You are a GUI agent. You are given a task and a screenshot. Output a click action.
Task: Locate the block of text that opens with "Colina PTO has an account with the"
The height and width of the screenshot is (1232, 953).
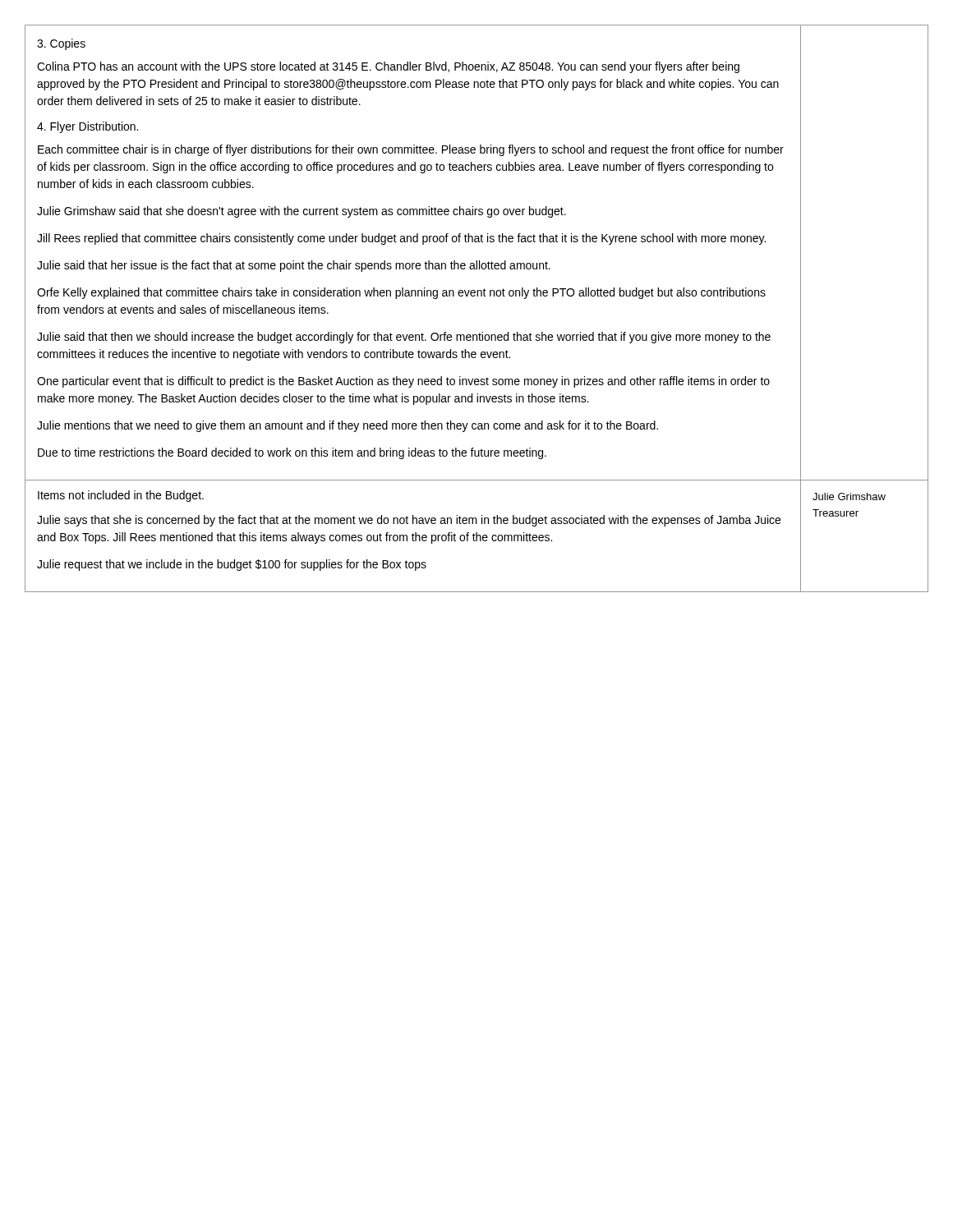click(x=408, y=84)
